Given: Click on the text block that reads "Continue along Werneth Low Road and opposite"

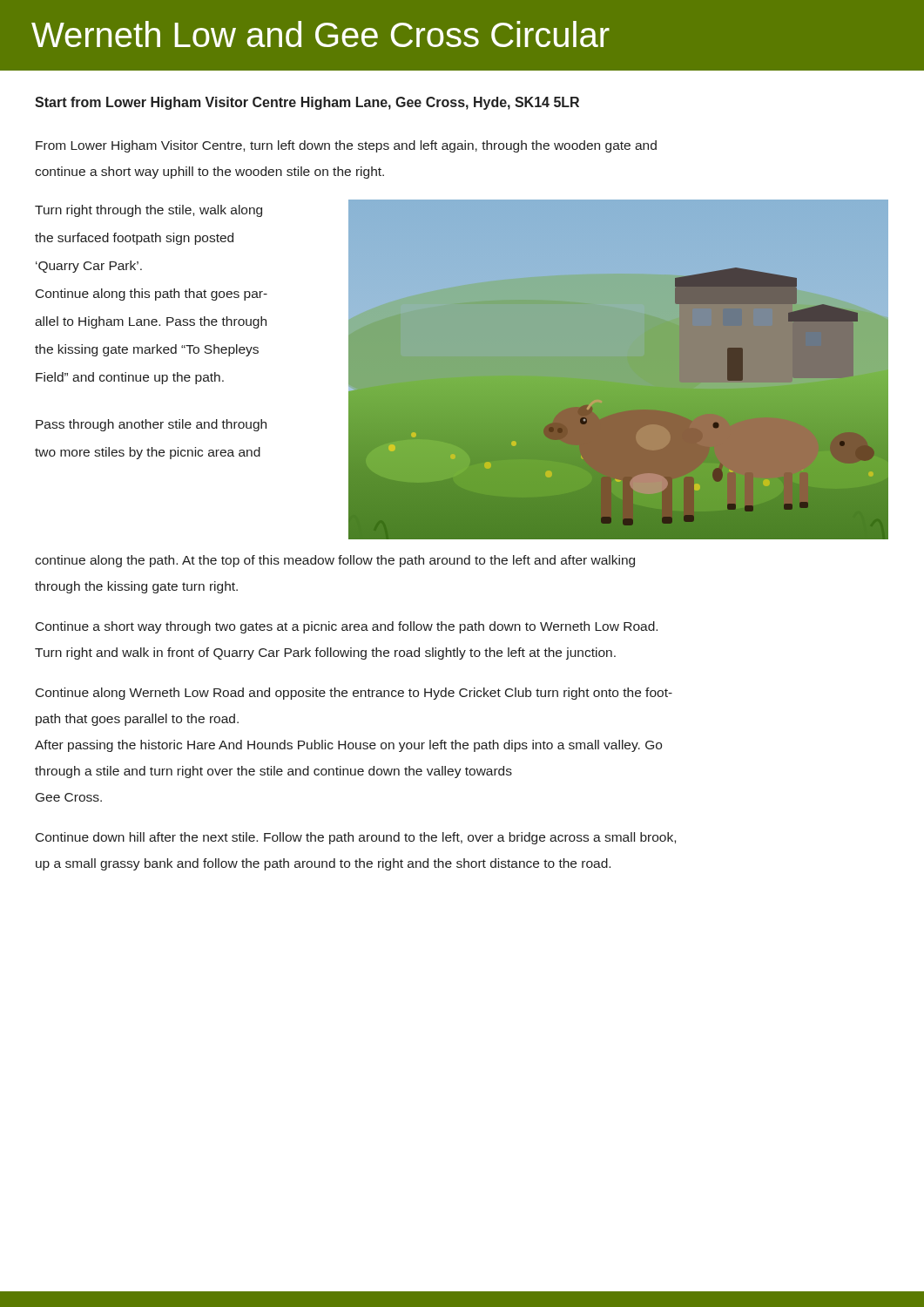Looking at the screenshot, I should click(x=462, y=745).
